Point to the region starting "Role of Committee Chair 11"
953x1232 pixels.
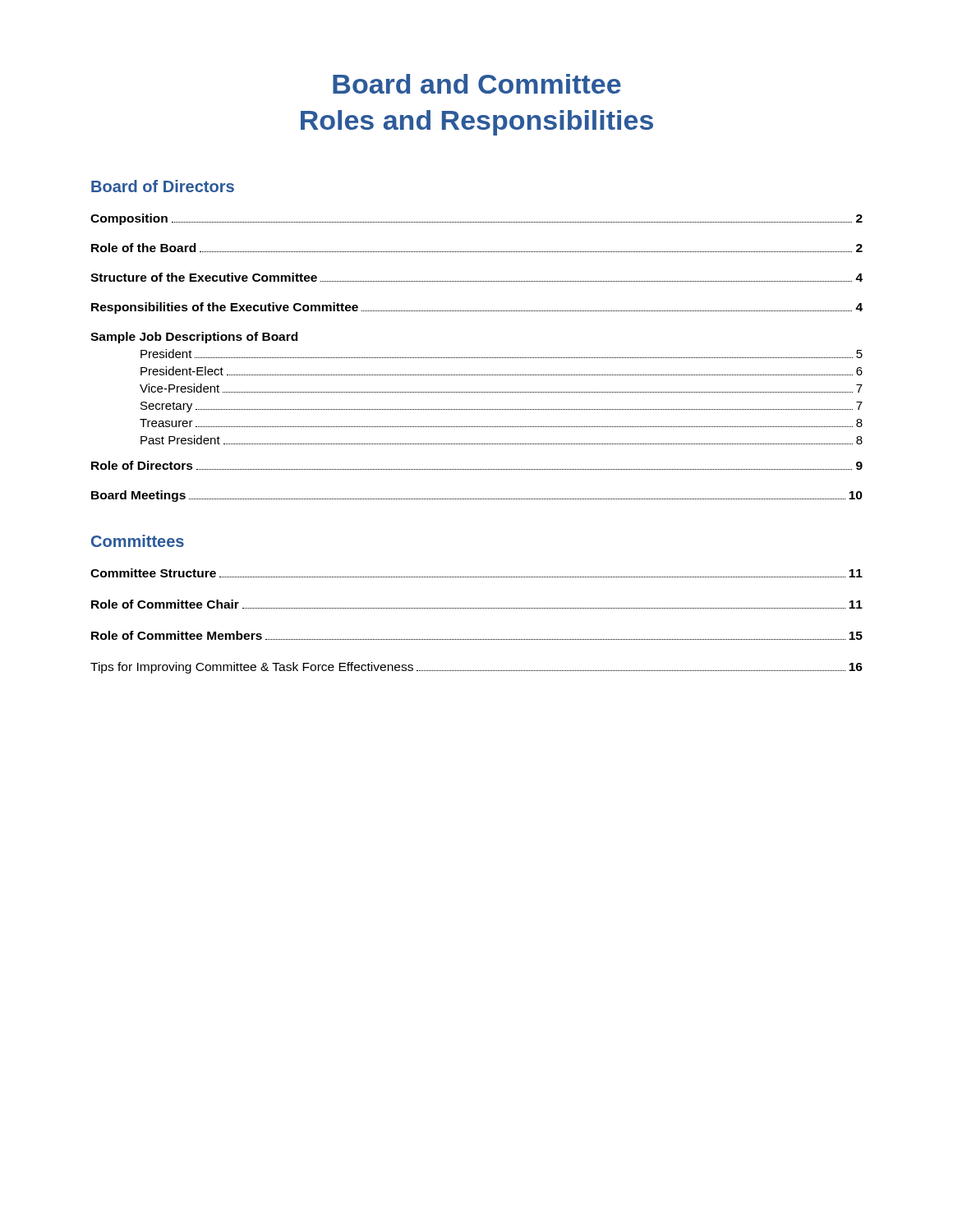pos(476,605)
